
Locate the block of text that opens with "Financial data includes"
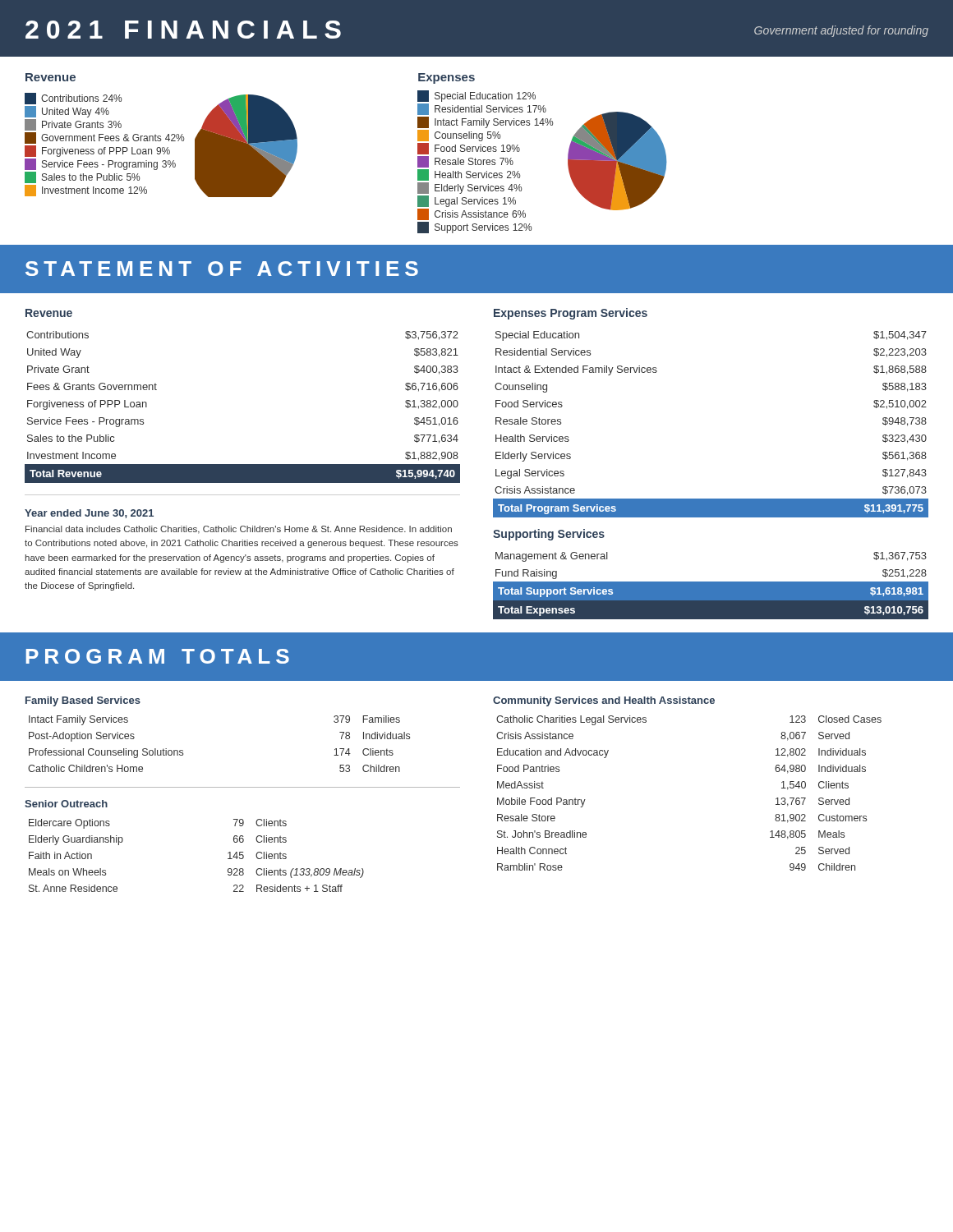coord(241,557)
